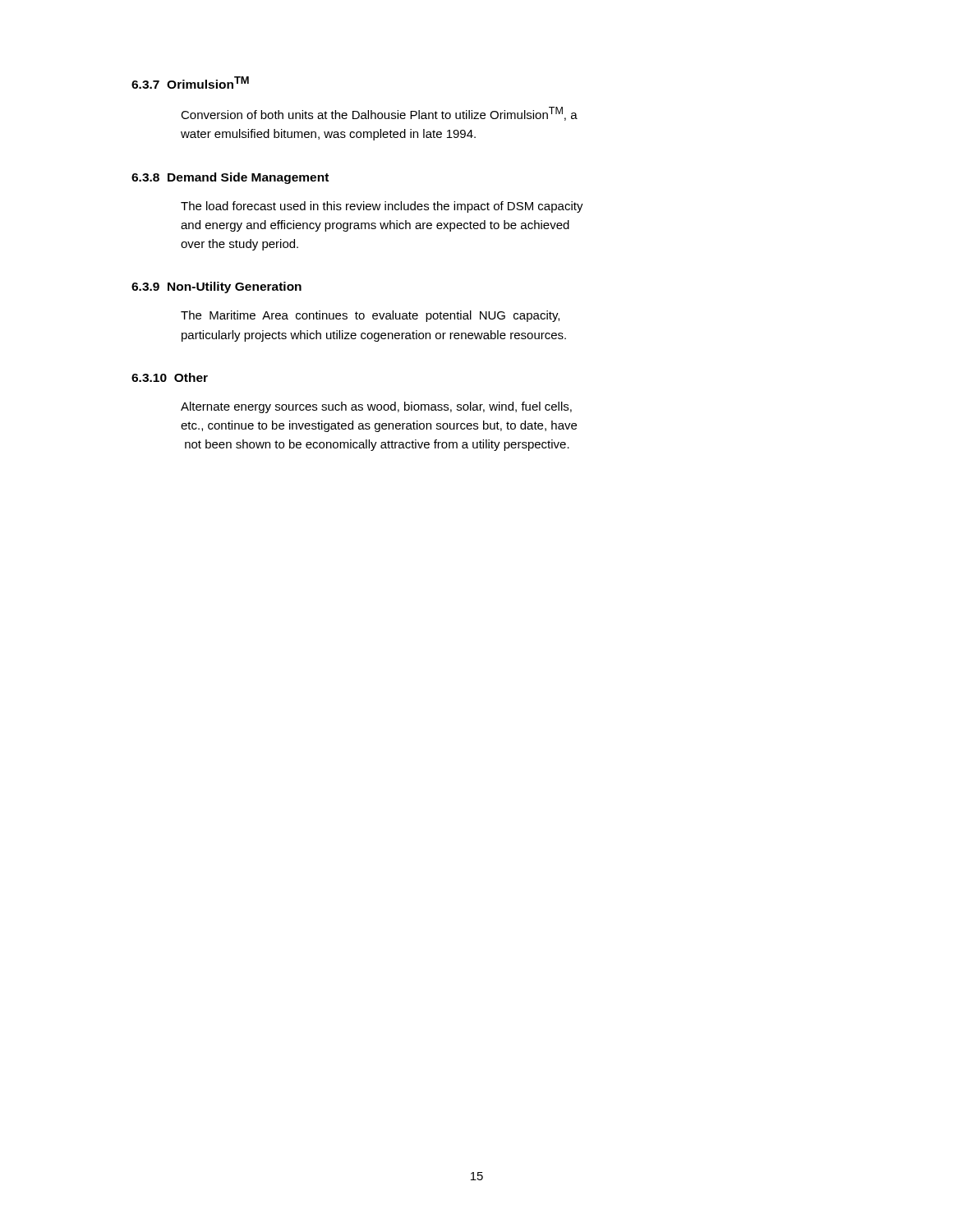Viewport: 953px width, 1232px height.
Task: Find the text block that says "The load forecast used"
Action: tap(382, 225)
